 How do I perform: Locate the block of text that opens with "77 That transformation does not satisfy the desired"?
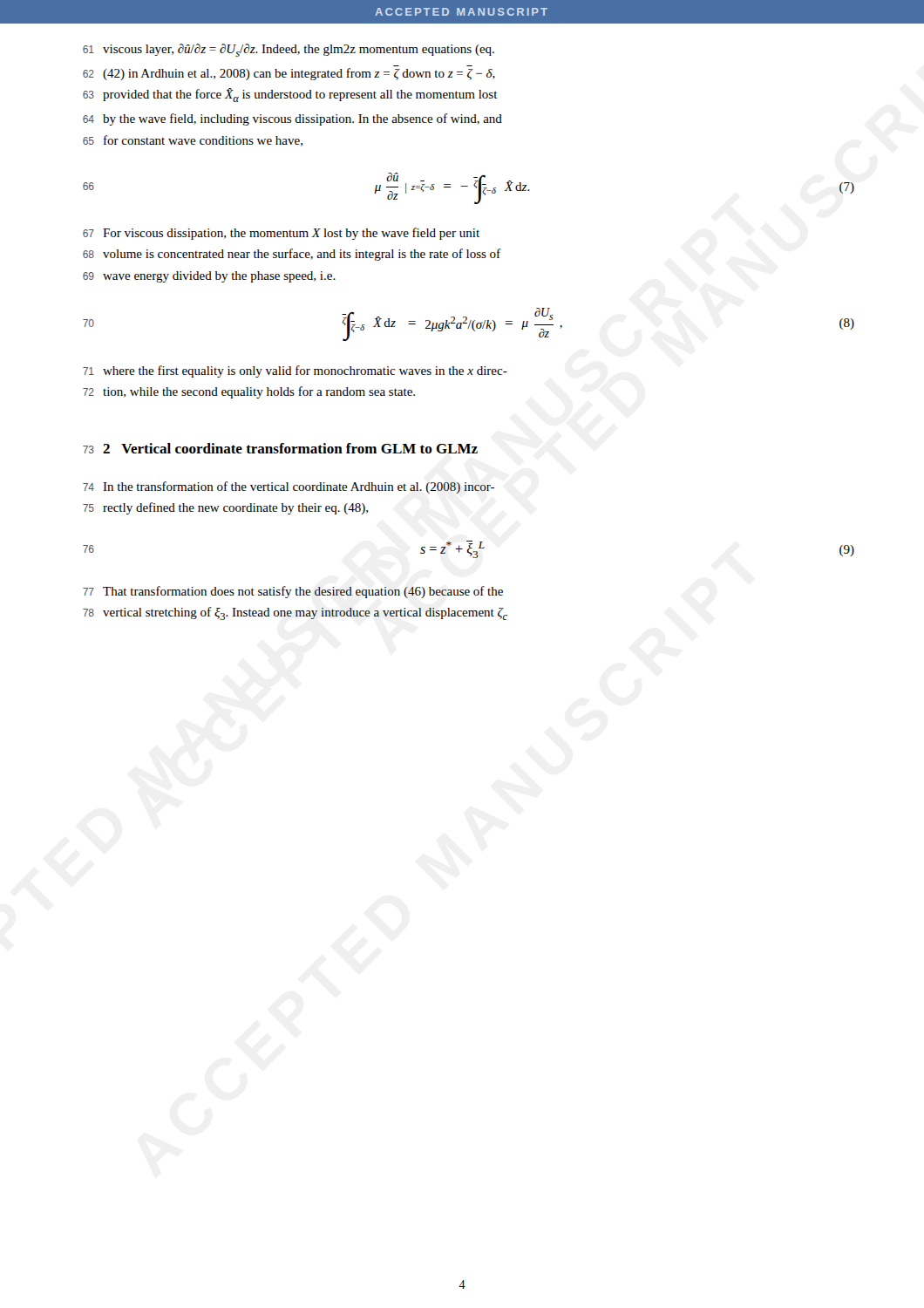coord(462,591)
